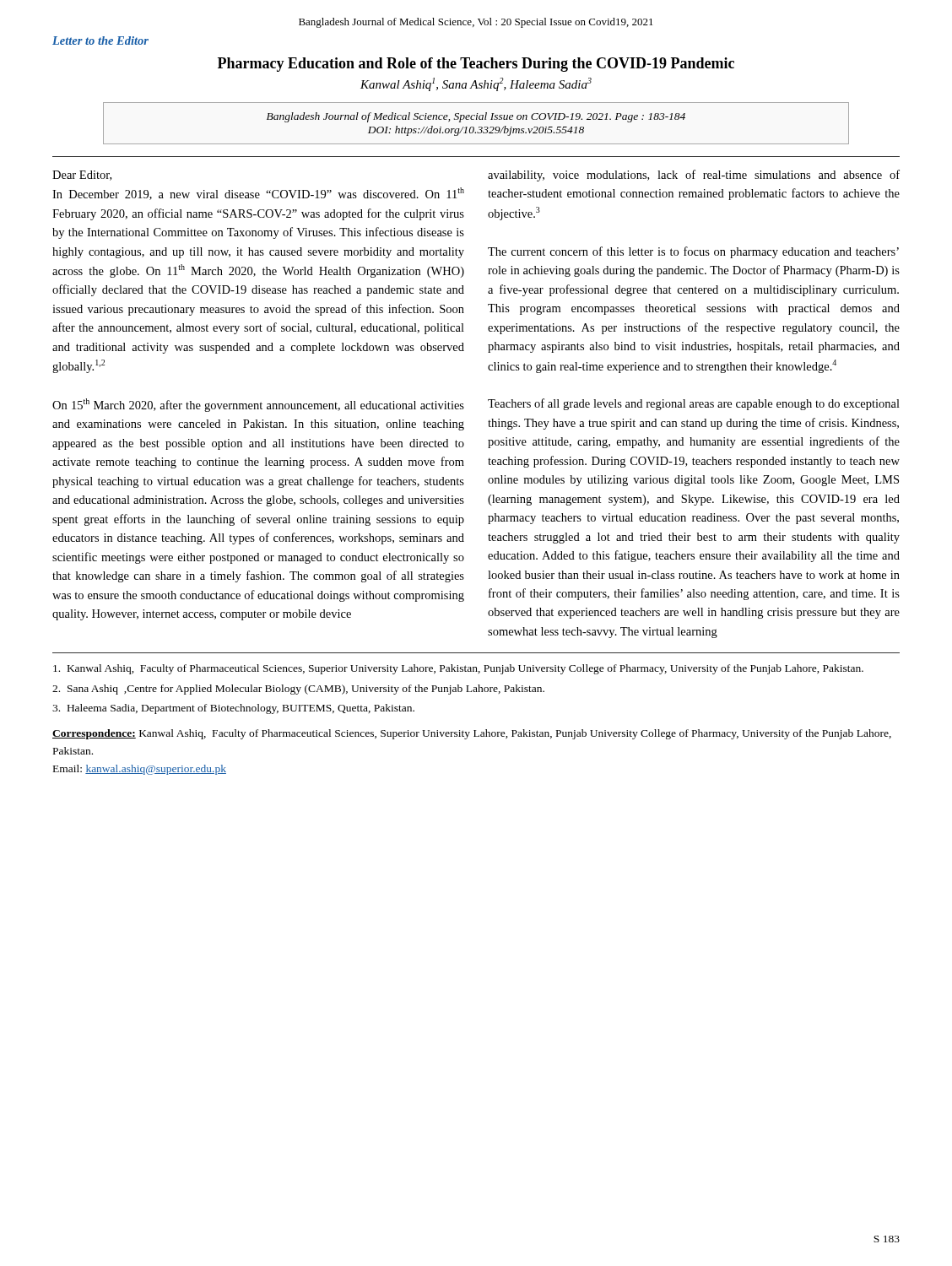Find the title on this page that starts "Pharmacy Education and Role of the Teachers During"
The height and width of the screenshot is (1266, 952).
[x=476, y=63]
